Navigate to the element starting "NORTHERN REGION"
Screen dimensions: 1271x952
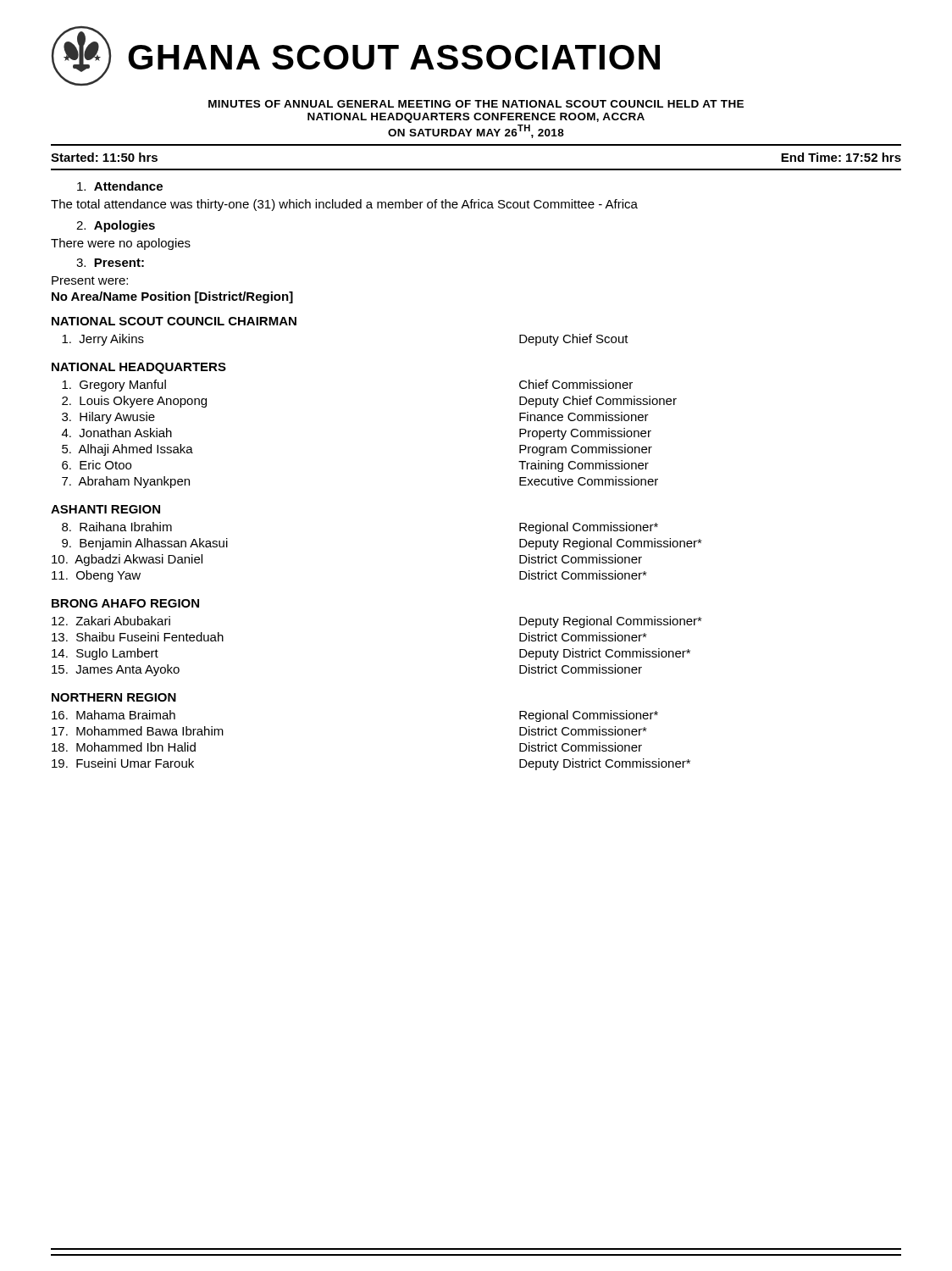[114, 697]
